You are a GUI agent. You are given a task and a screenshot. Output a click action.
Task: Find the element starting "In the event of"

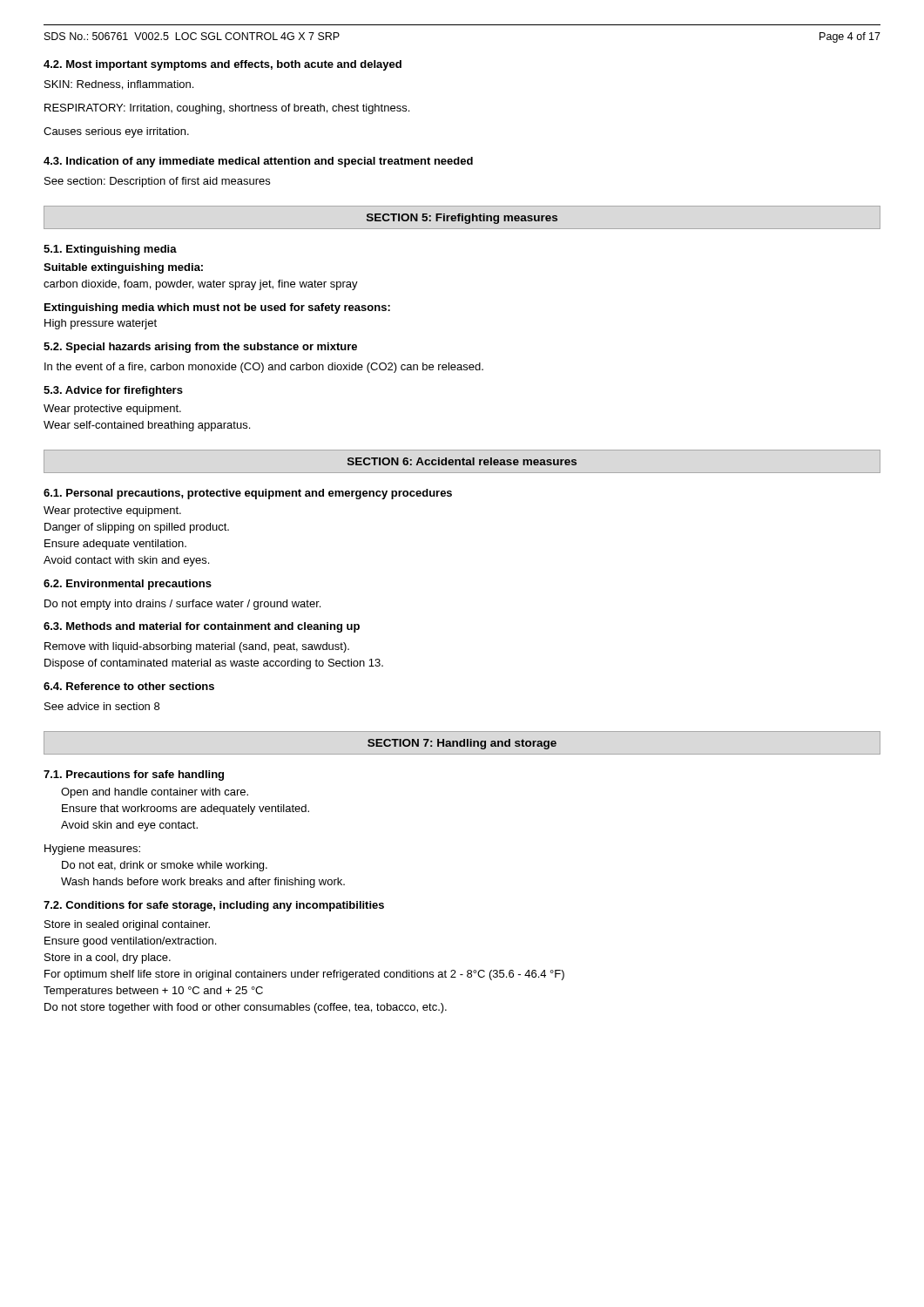pos(264,366)
